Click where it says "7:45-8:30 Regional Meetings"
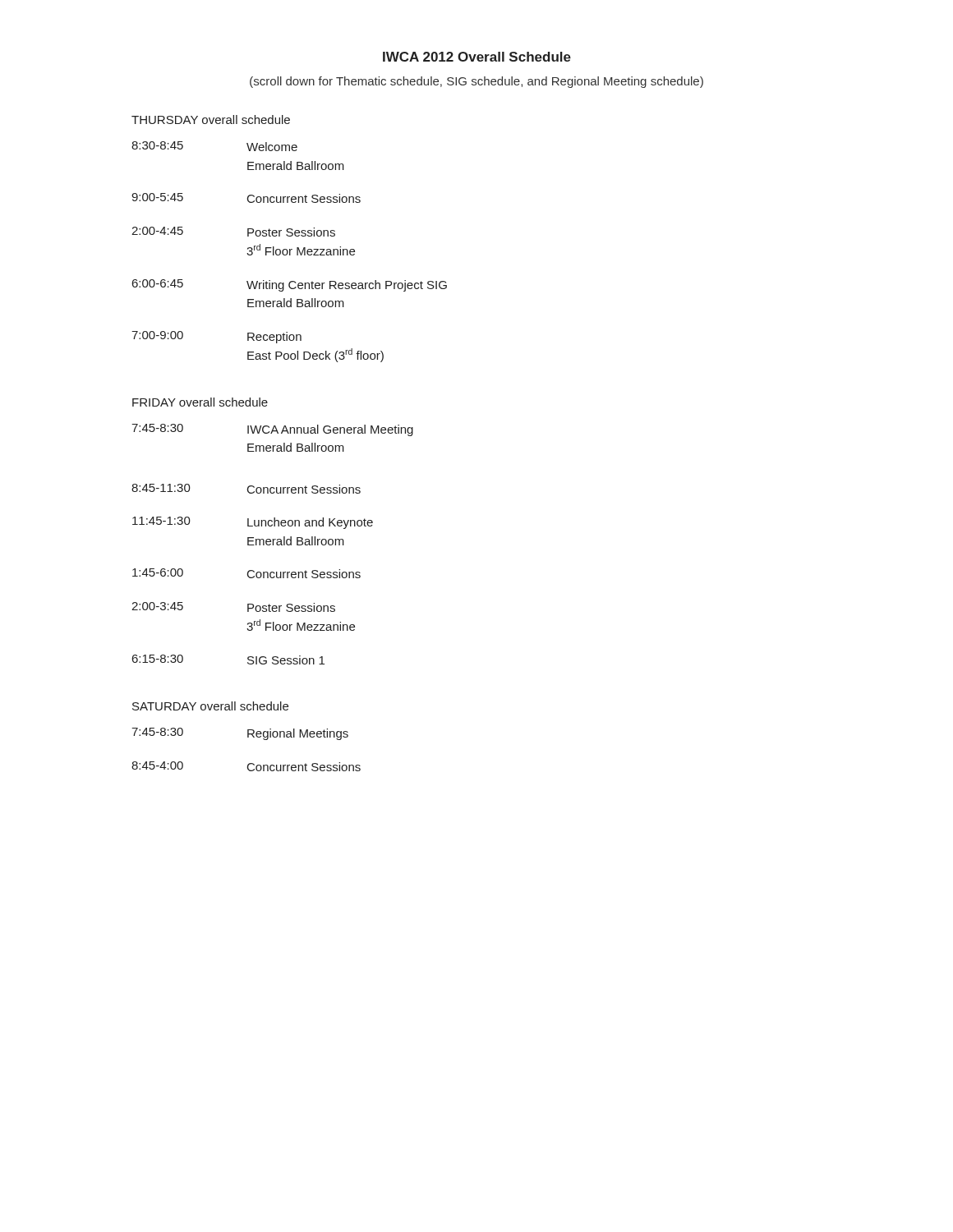 pyautogui.click(x=240, y=734)
